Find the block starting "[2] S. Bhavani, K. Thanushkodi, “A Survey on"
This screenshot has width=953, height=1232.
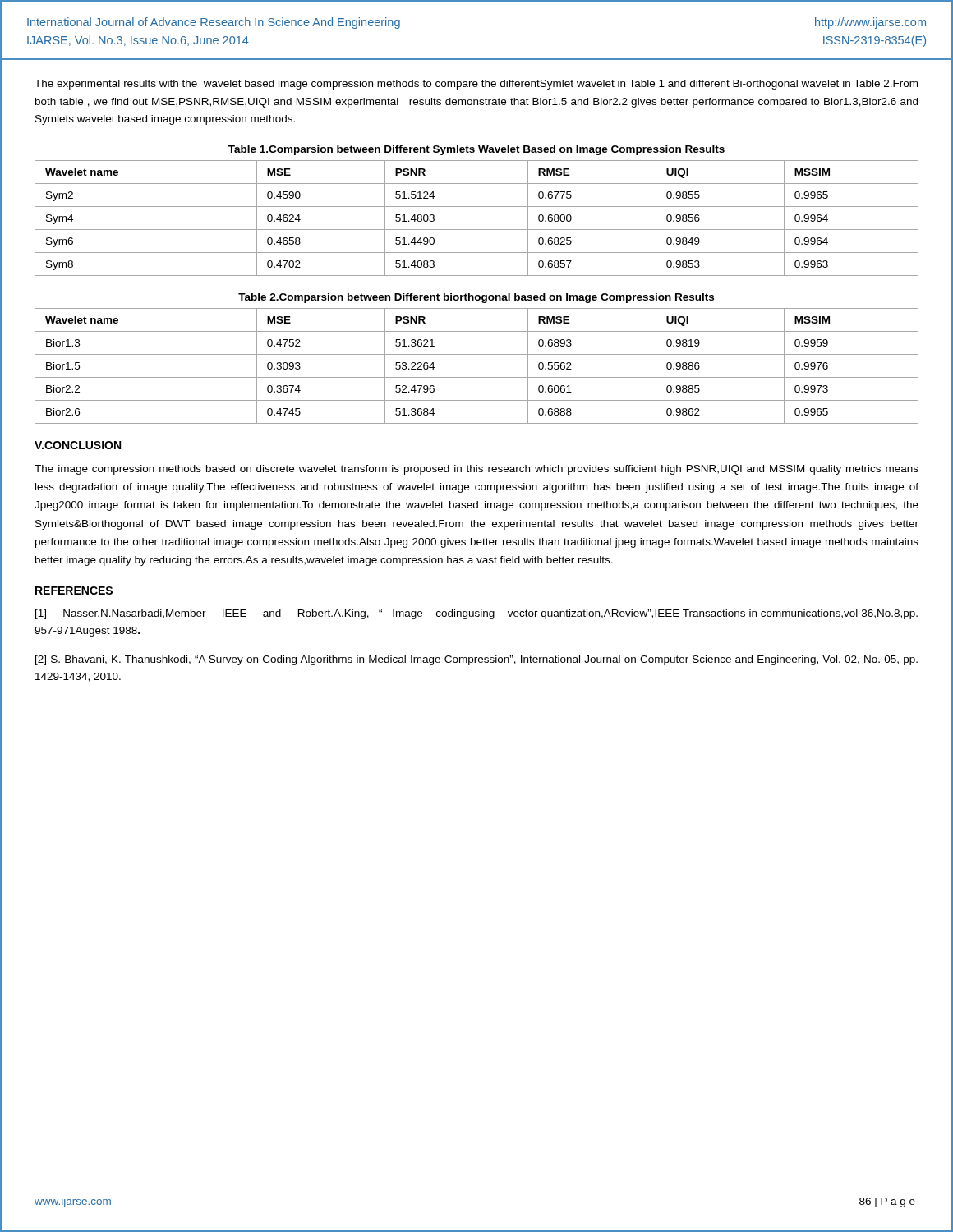(476, 668)
